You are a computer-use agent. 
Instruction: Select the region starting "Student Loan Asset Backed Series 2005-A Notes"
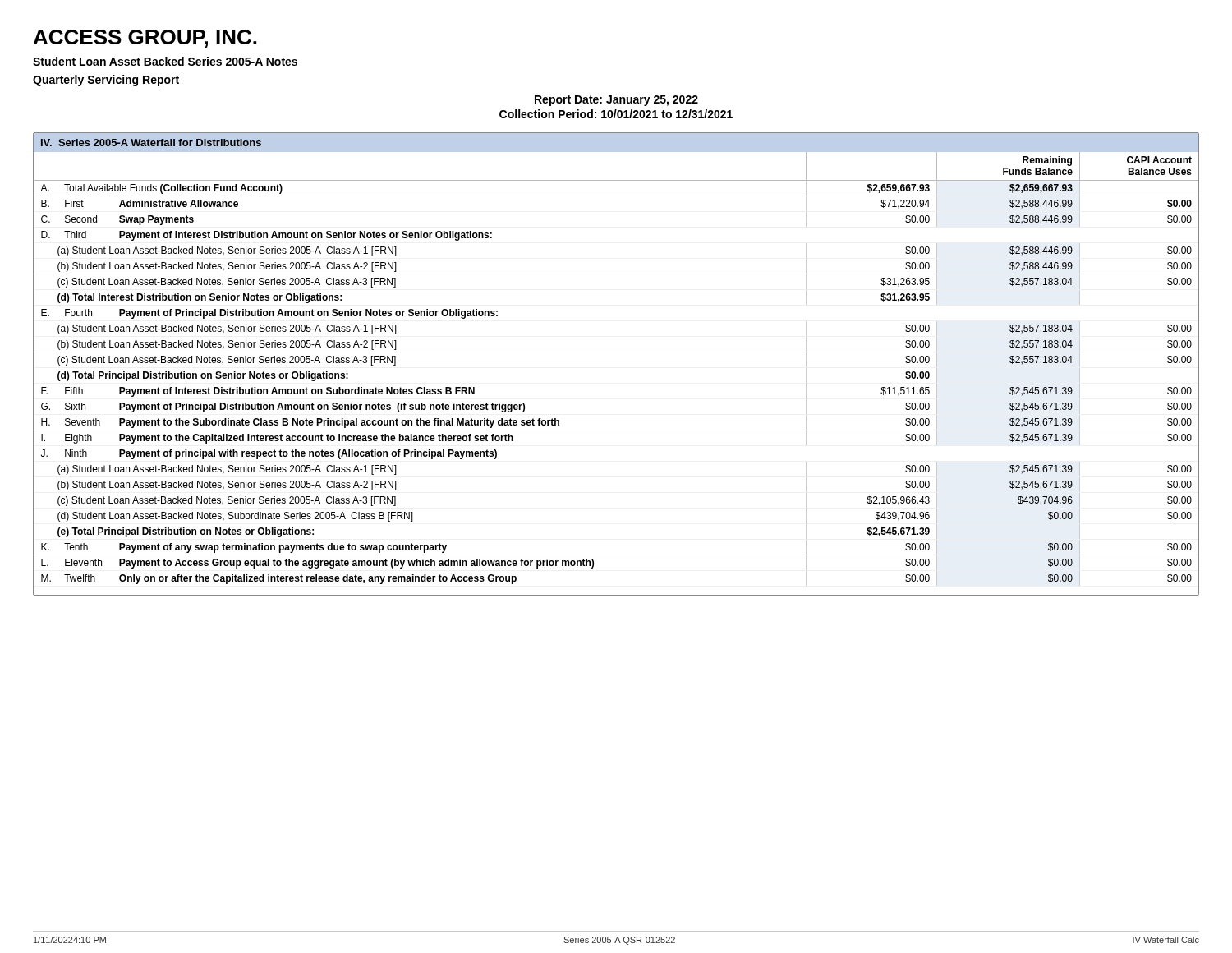165,61
